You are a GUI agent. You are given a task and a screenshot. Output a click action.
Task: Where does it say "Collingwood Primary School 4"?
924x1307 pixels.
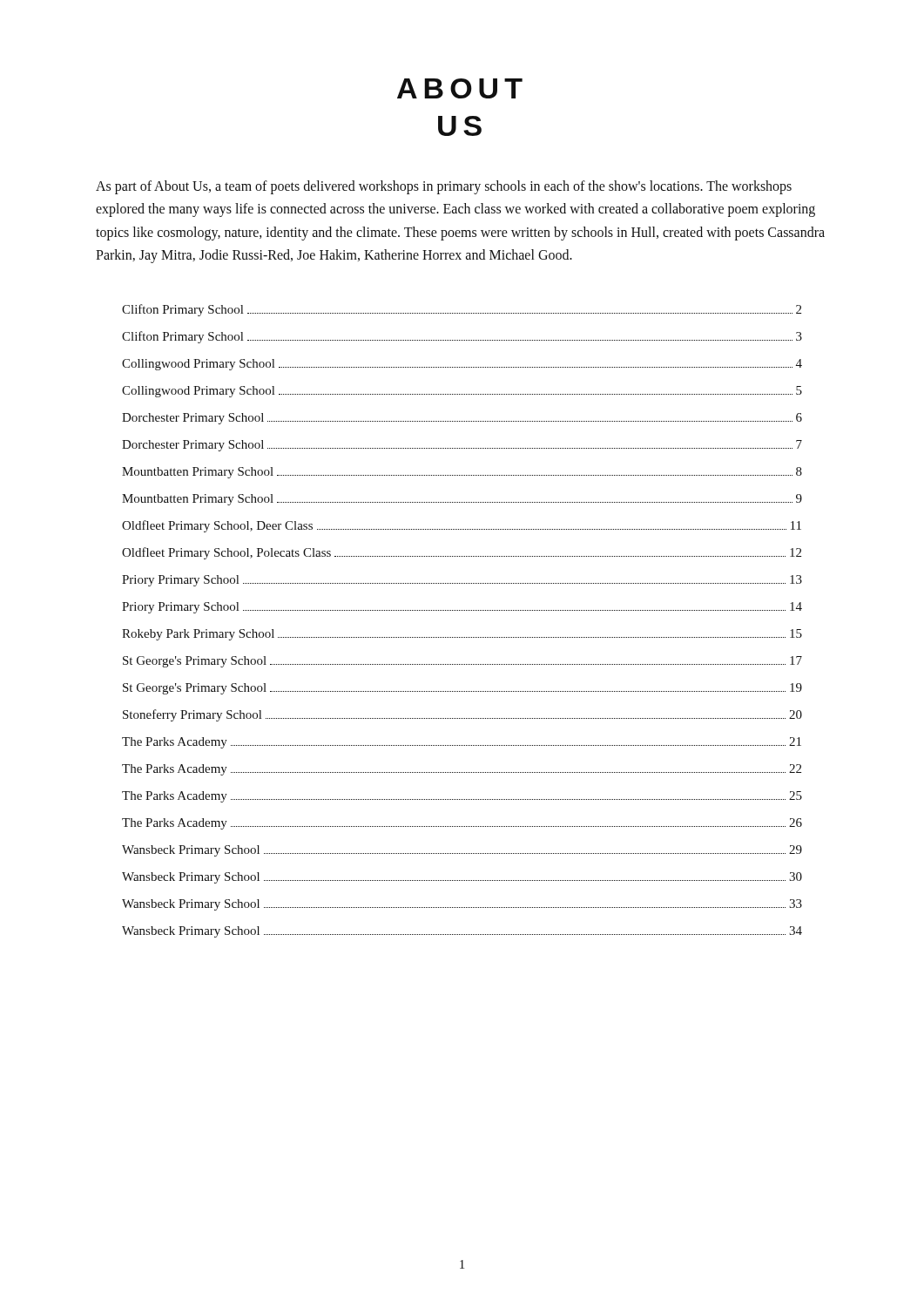(x=462, y=363)
